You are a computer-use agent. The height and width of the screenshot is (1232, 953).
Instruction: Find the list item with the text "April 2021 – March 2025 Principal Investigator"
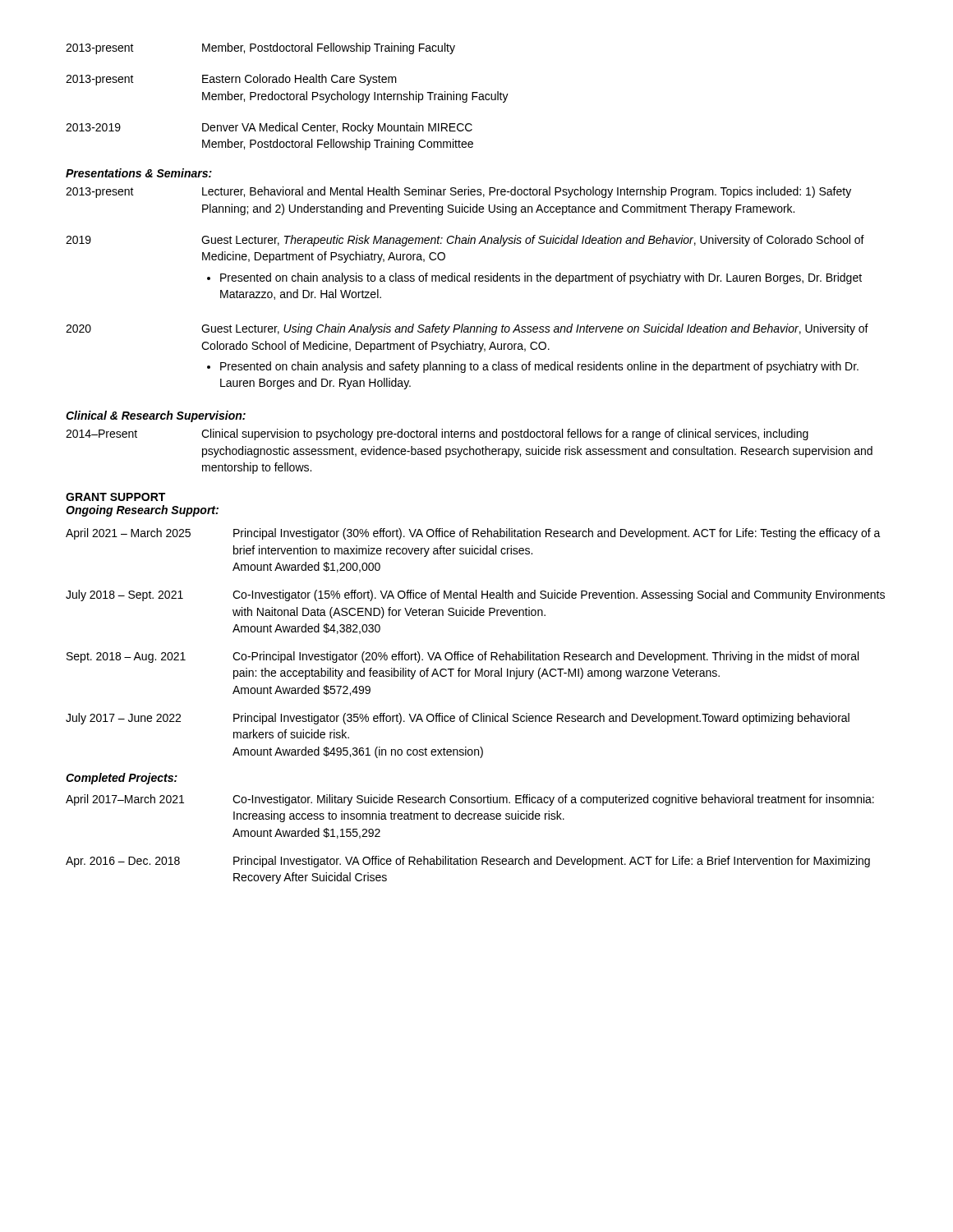click(476, 550)
